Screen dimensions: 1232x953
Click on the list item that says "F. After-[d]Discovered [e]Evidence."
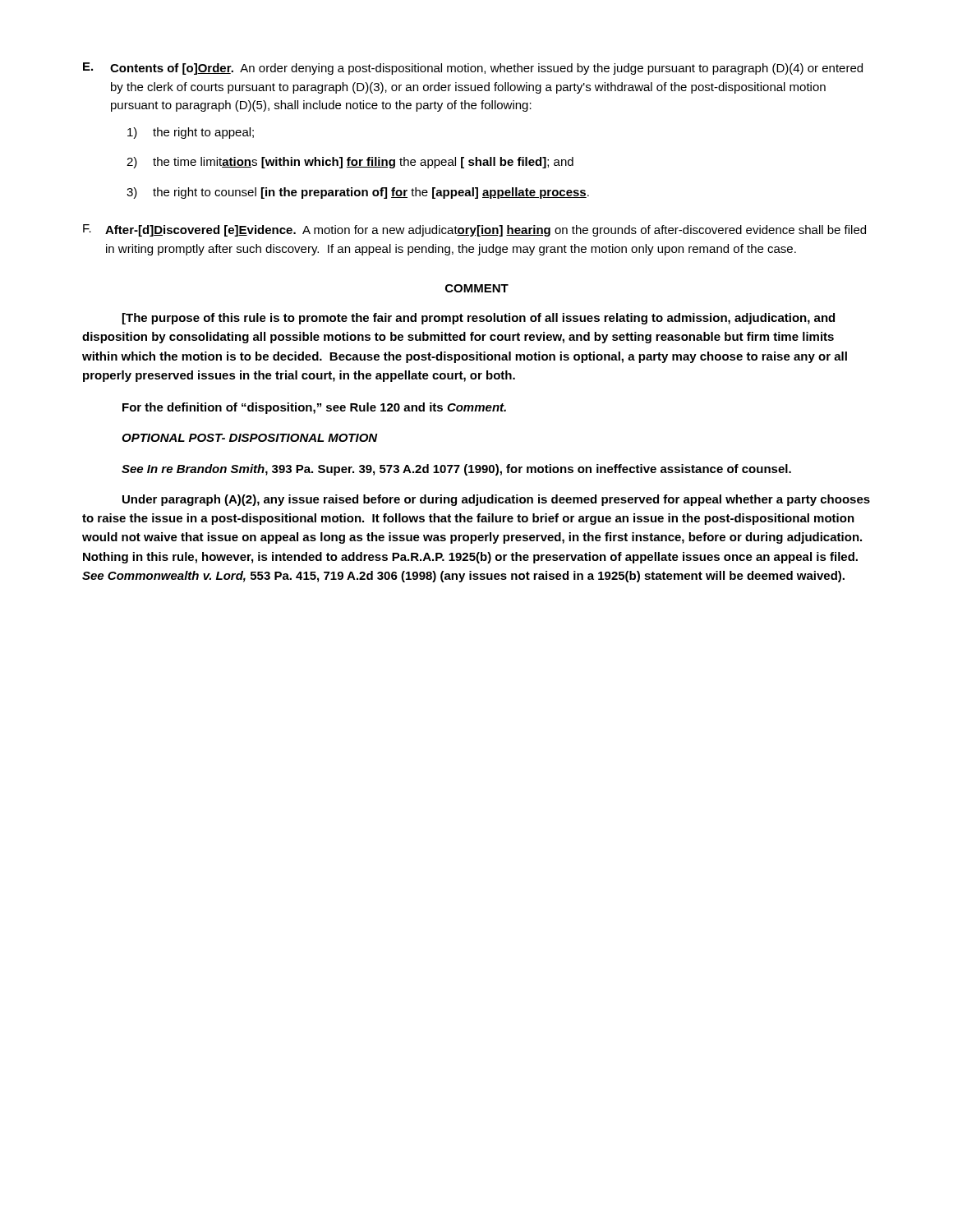pyautogui.click(x=476, y=239)
